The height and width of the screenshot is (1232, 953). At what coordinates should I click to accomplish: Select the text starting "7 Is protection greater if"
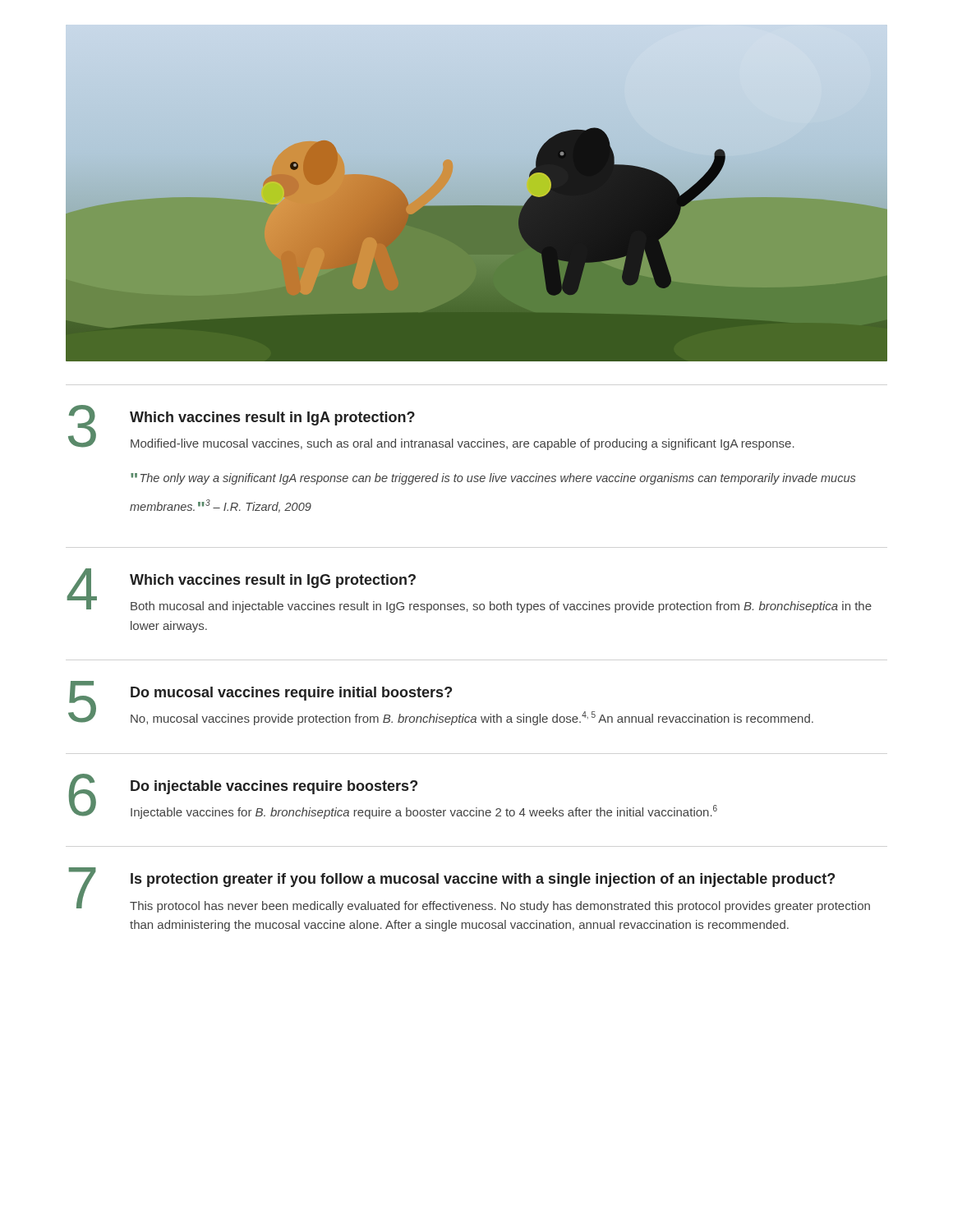(476, 902)
